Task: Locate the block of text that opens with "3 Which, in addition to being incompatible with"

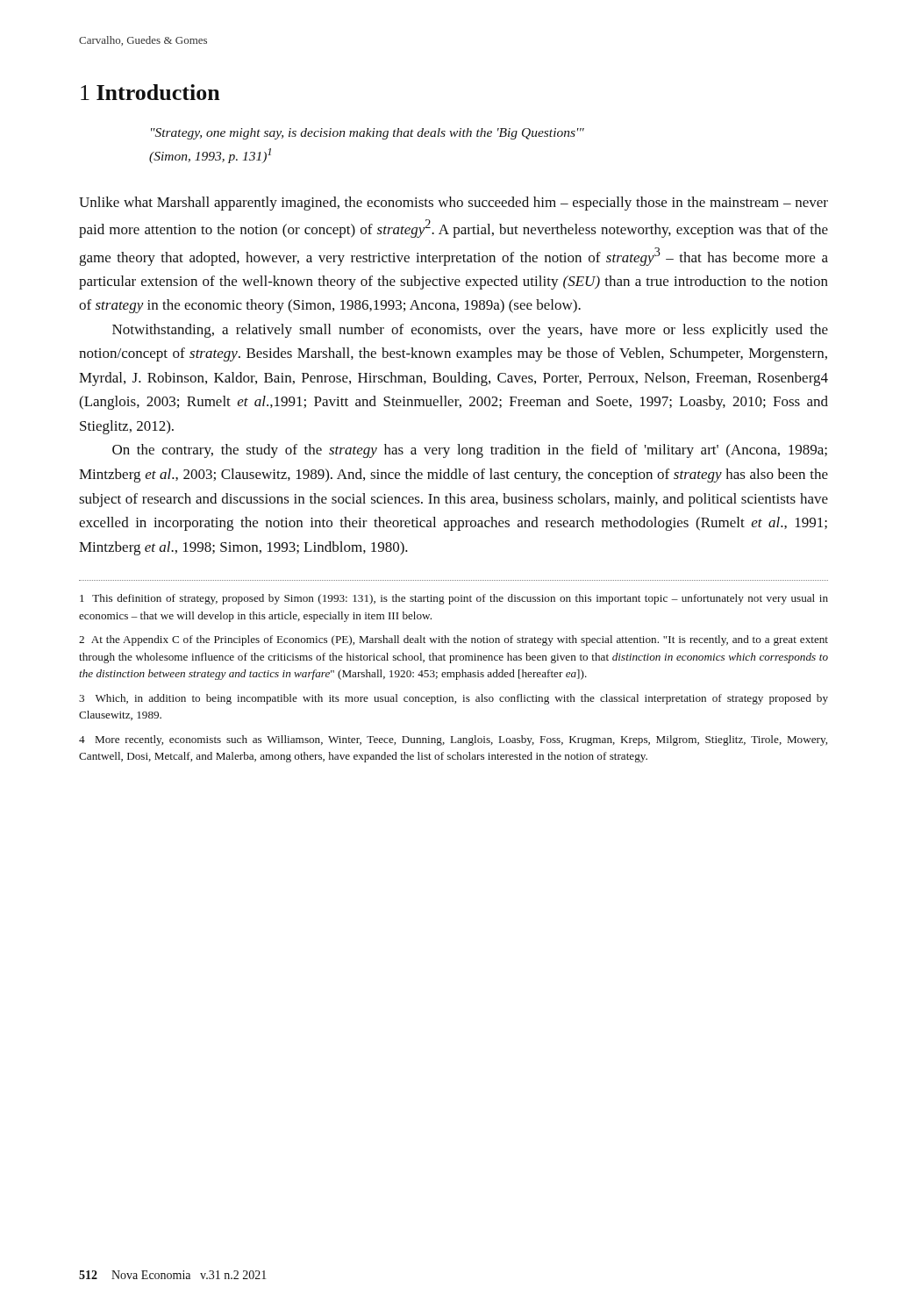Action: 454,706
